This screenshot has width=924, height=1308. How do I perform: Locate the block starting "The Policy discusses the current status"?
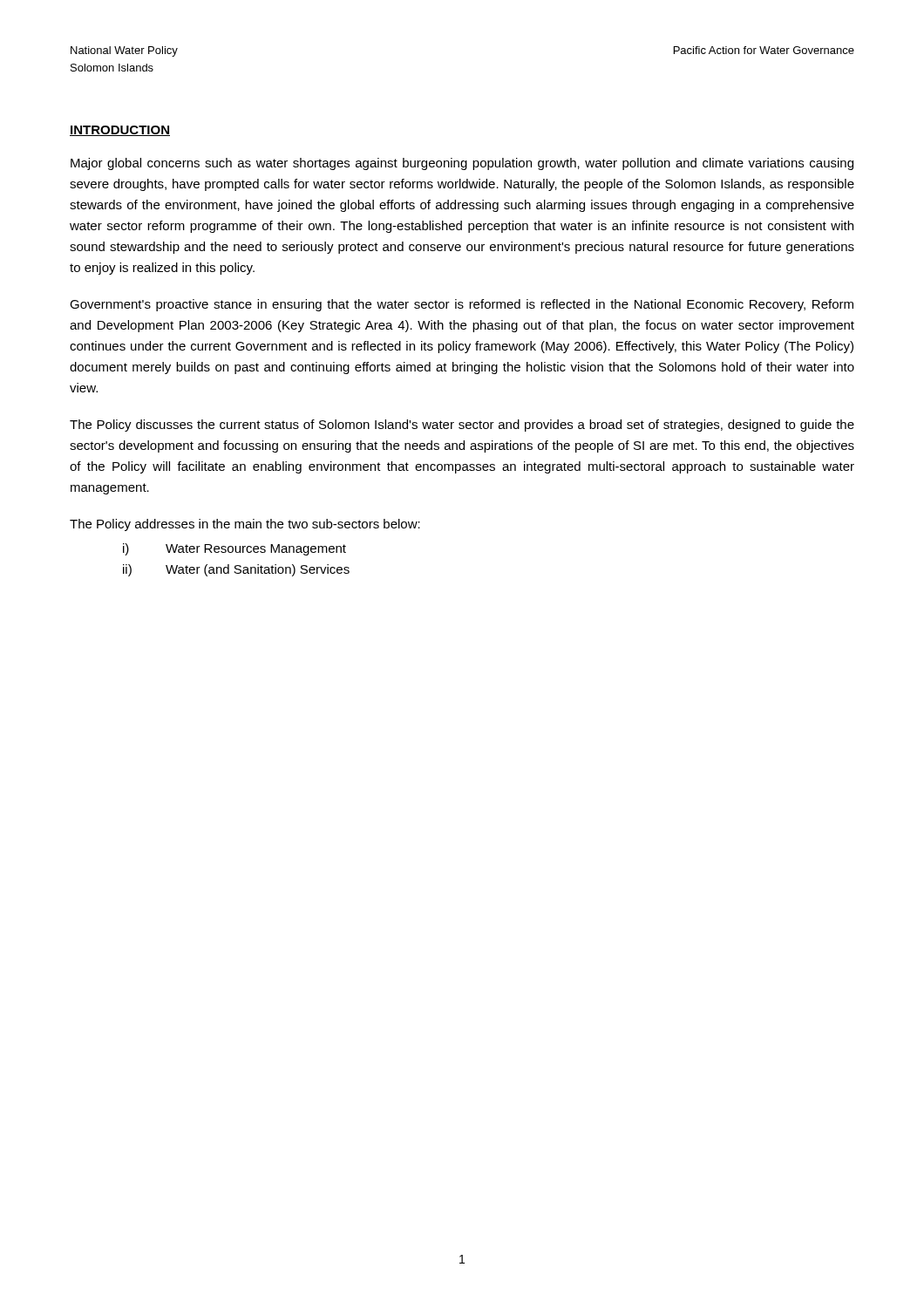coord(462,456)
